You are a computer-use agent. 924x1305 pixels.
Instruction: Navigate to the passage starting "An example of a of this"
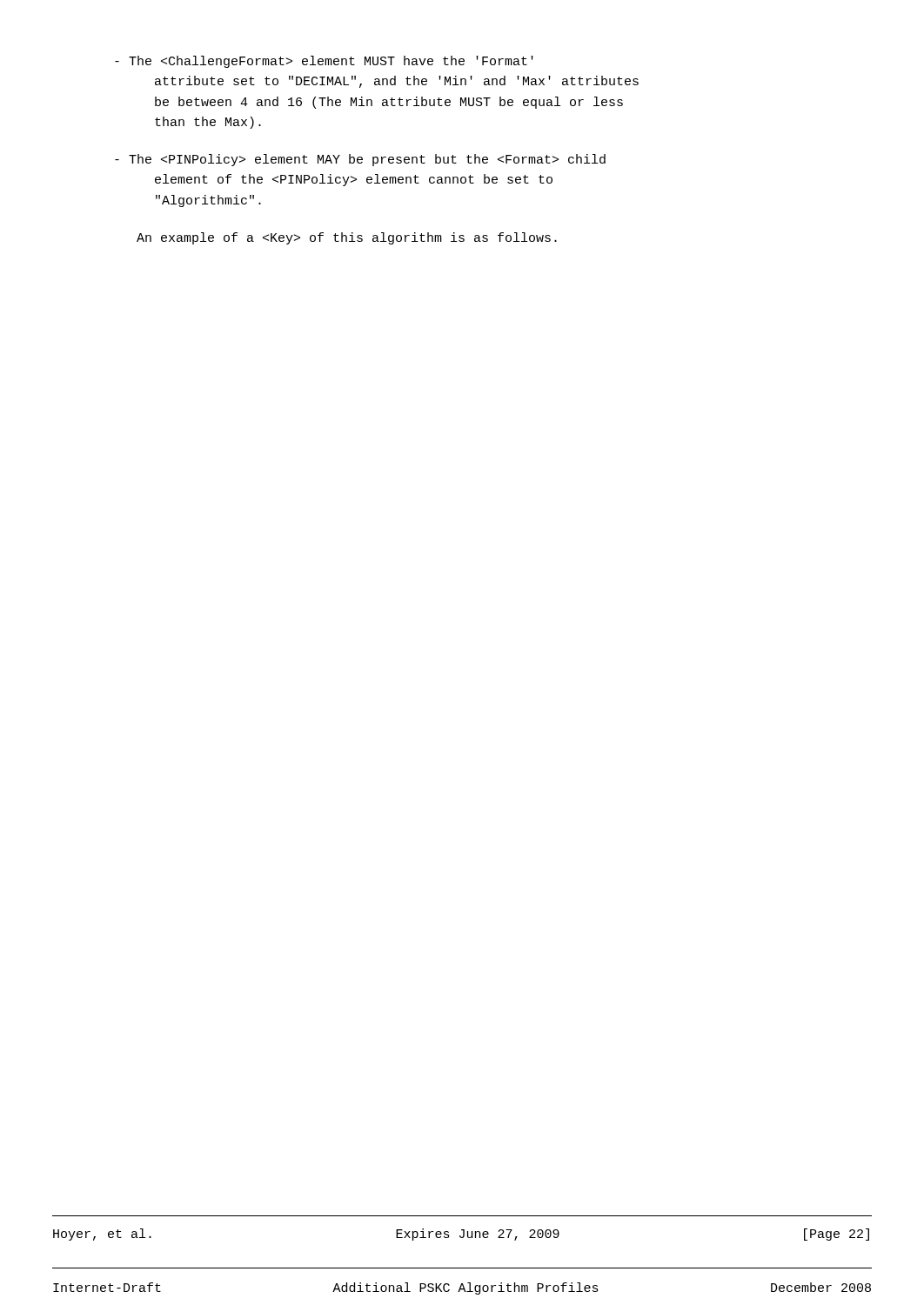click(x=336, y=239)
